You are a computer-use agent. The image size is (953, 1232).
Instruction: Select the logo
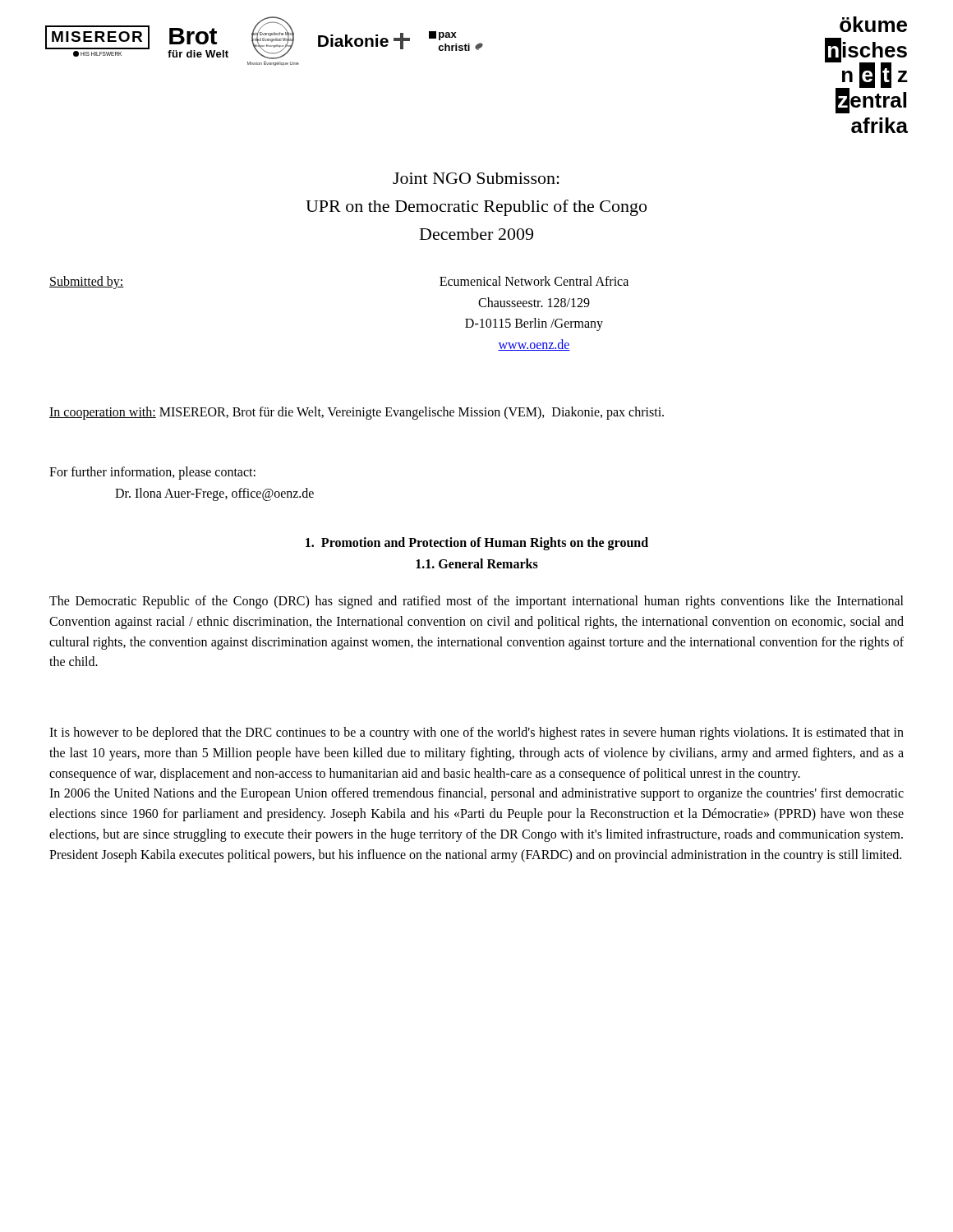tap(476, 41)
